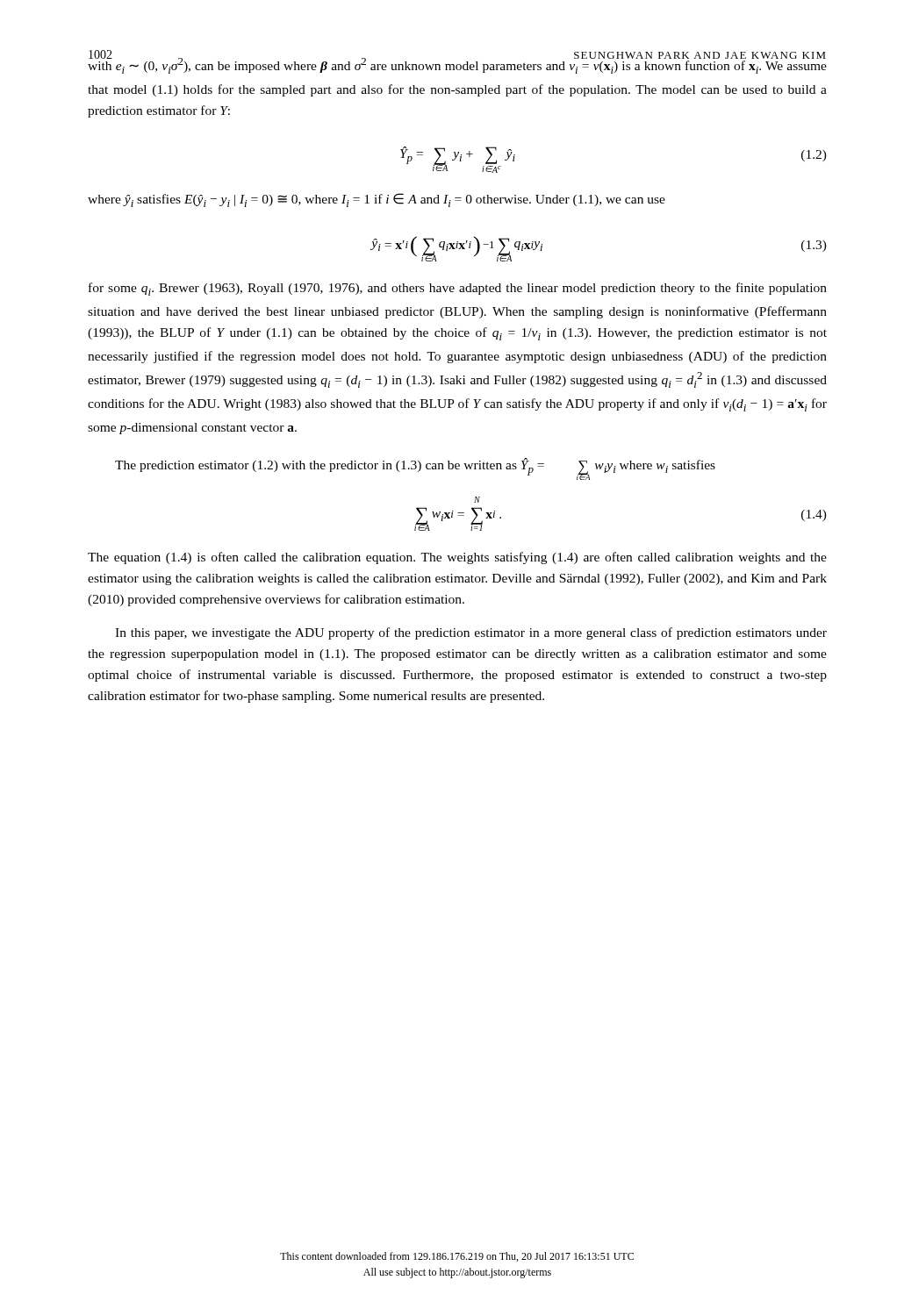Point to the block beginning "In this paper, we investigate the ADU"
Screen dimensions: 1316x897
457,665
